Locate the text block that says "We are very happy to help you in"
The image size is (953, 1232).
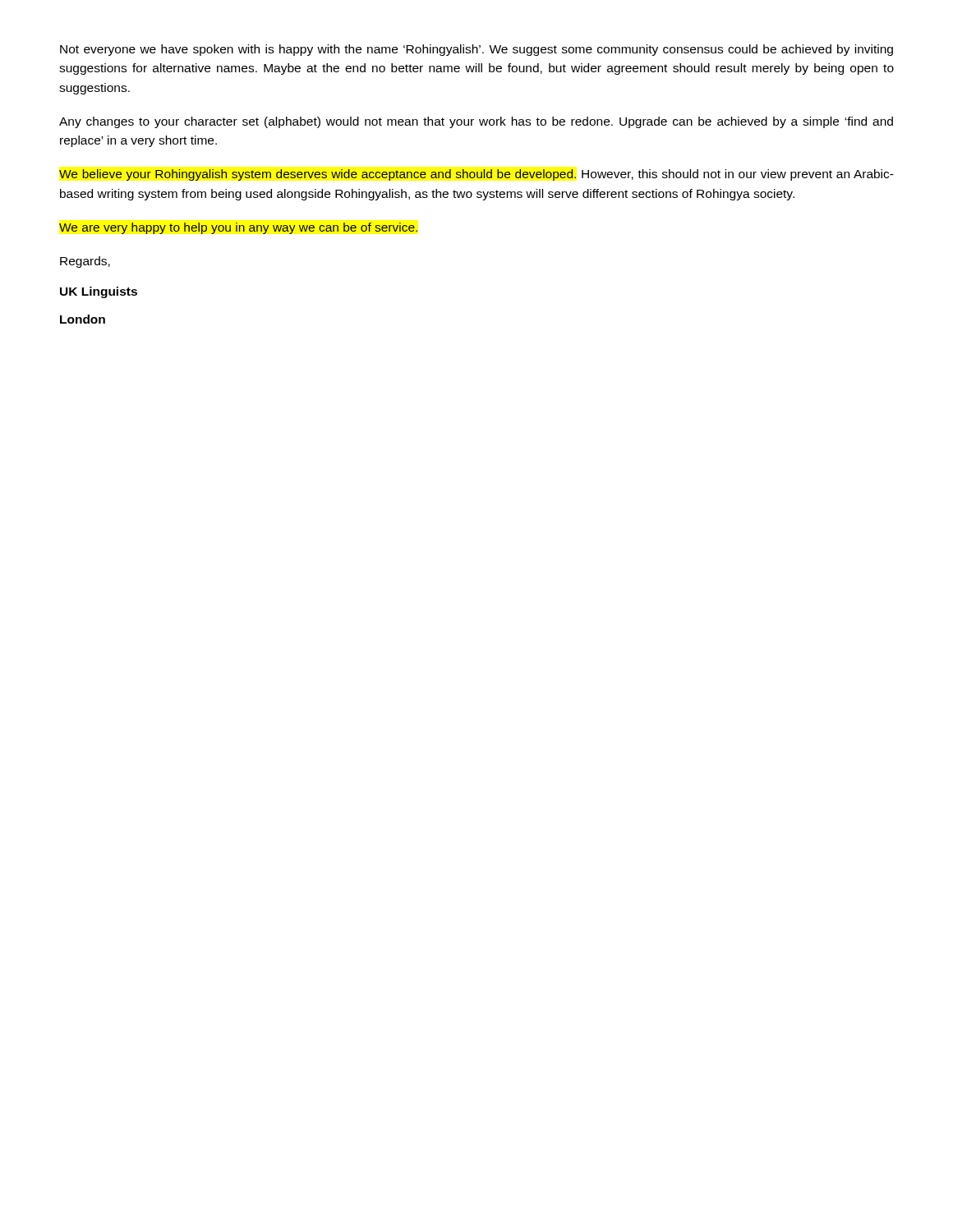(239, 227)
